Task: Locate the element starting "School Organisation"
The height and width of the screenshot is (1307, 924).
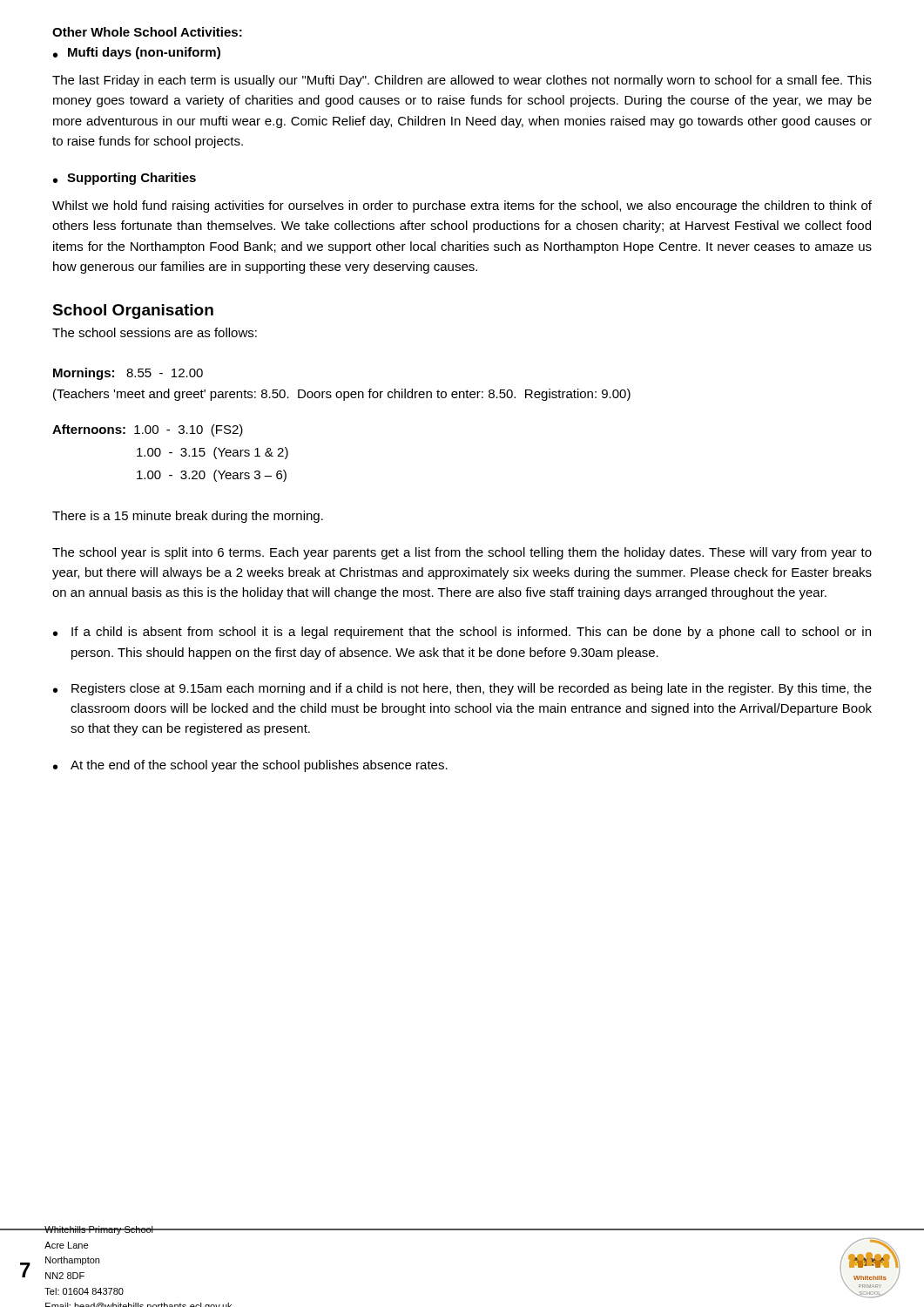Action: click(x=133, y=310)
